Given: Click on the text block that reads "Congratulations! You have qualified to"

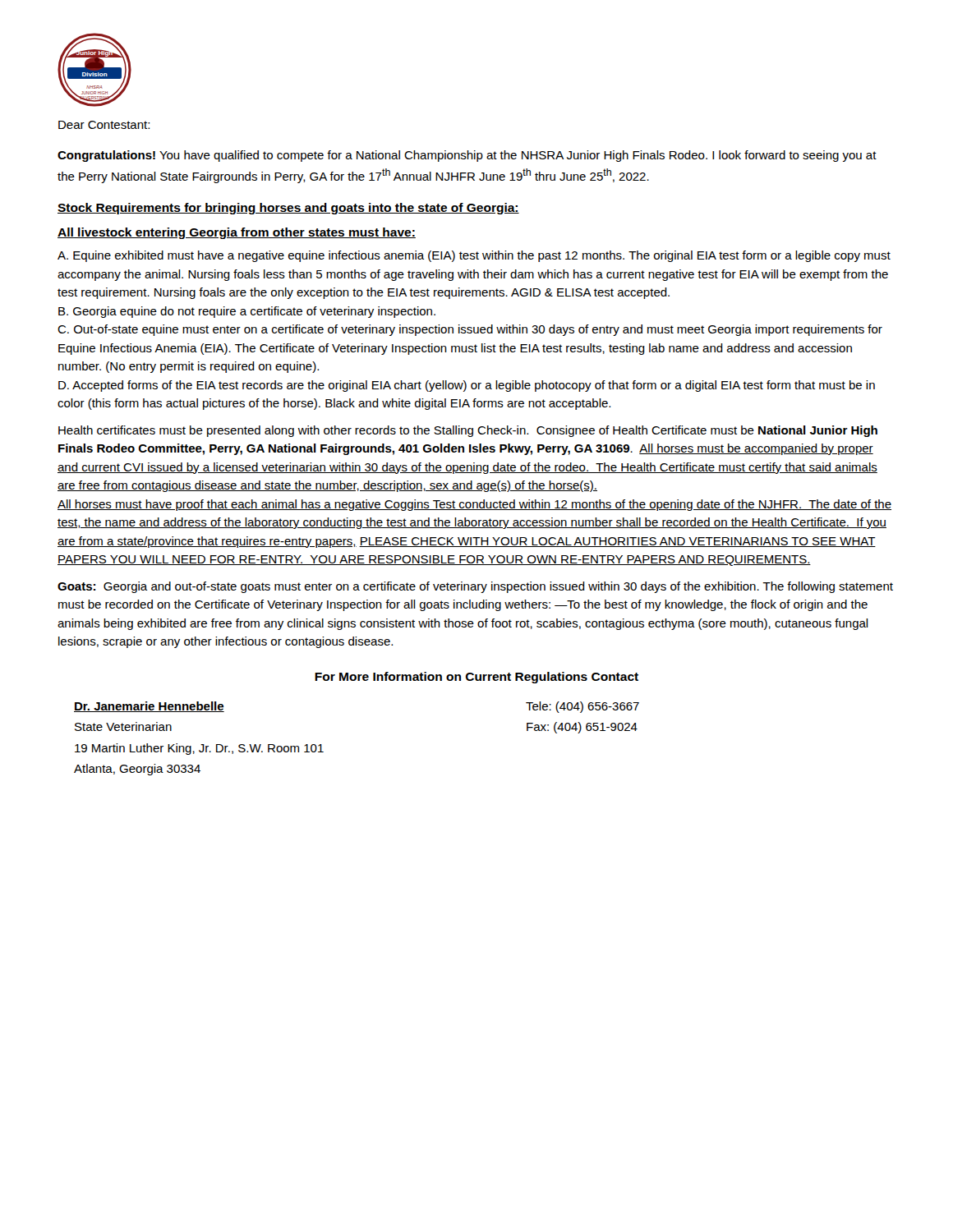Looking at the screenshot, I should tap(467, 165).
